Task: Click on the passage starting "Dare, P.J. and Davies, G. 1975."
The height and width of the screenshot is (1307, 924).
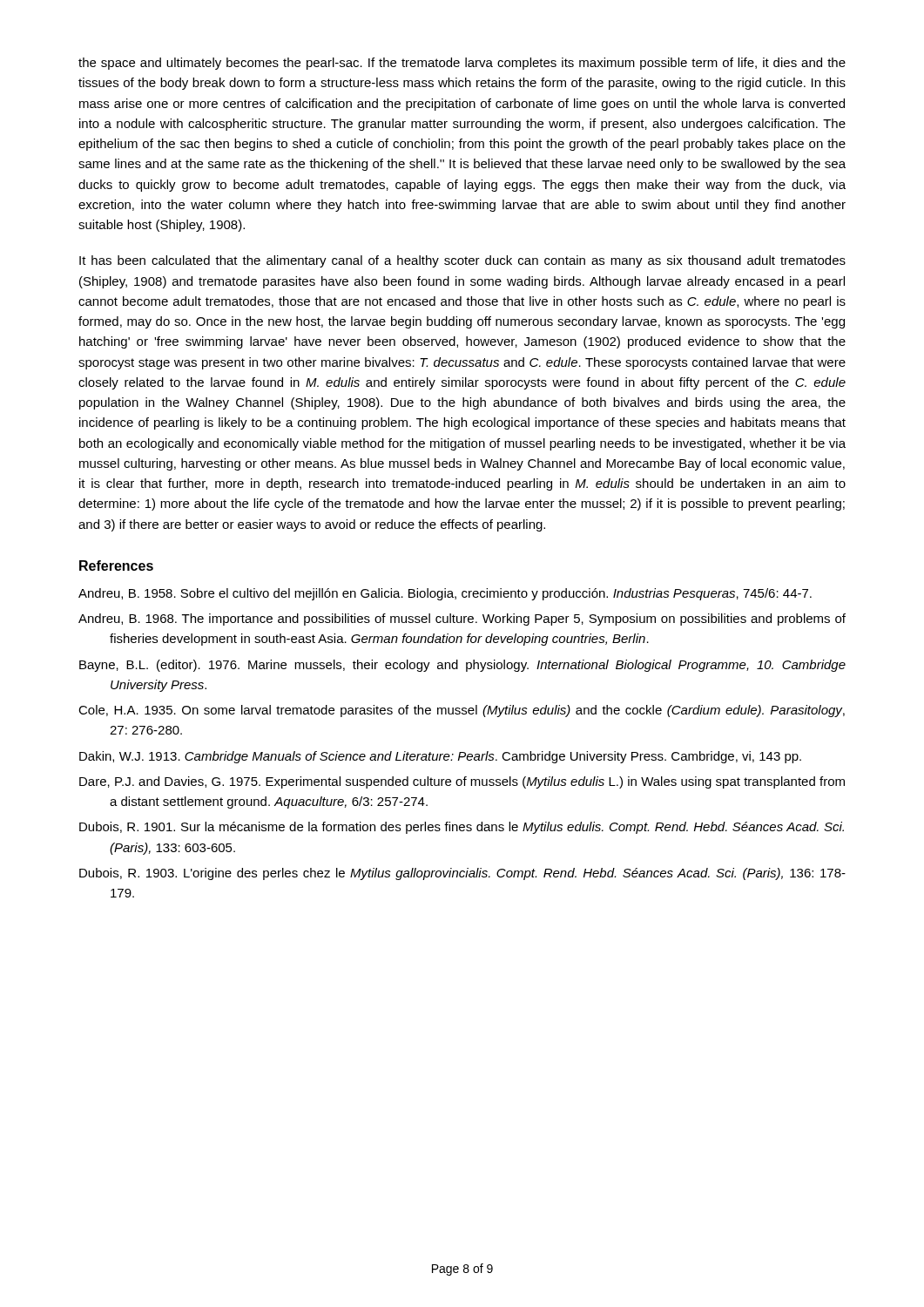Action: click(x=462, y=791)
